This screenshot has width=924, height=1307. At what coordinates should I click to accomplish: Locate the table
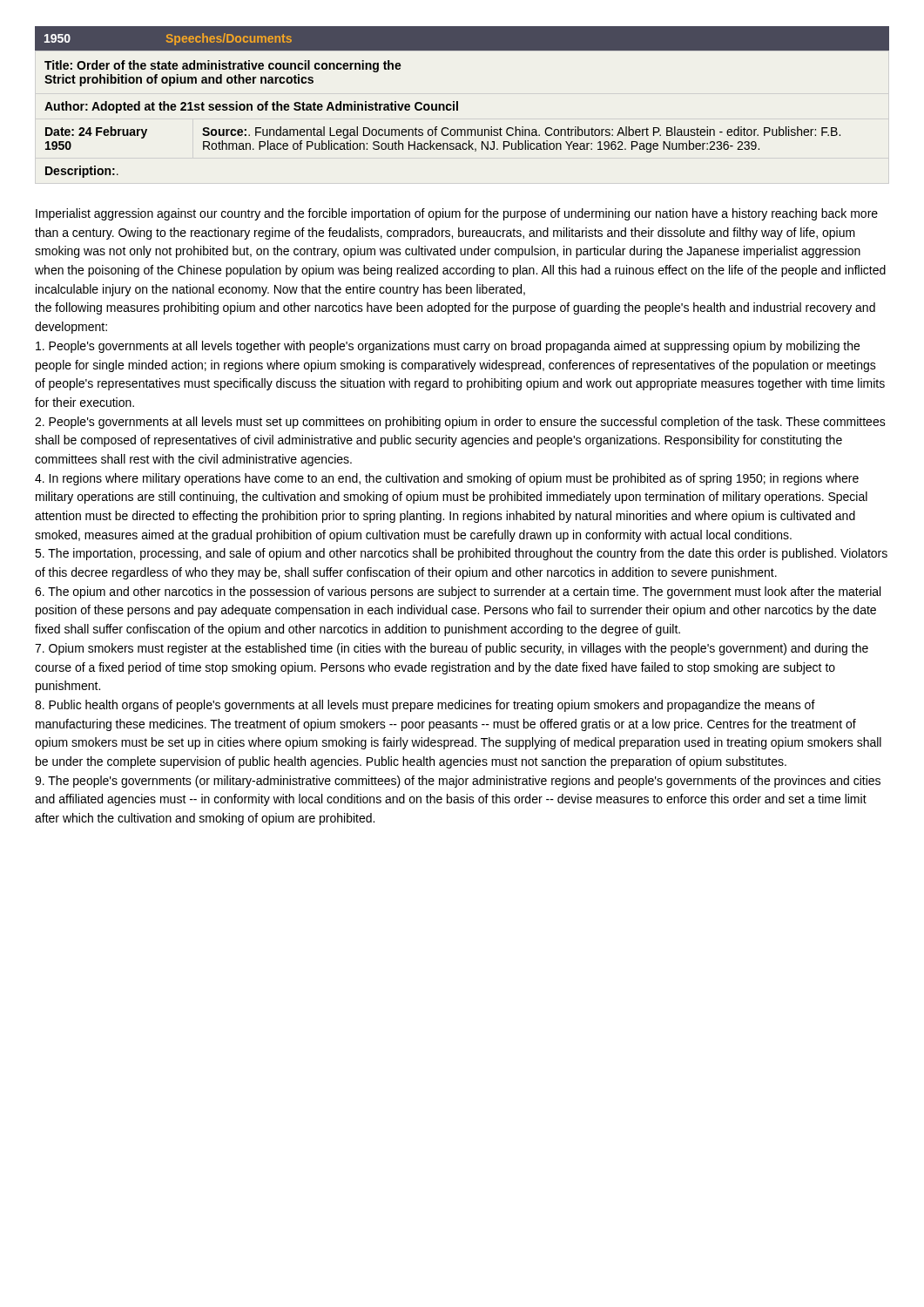[x=462, y=117]
